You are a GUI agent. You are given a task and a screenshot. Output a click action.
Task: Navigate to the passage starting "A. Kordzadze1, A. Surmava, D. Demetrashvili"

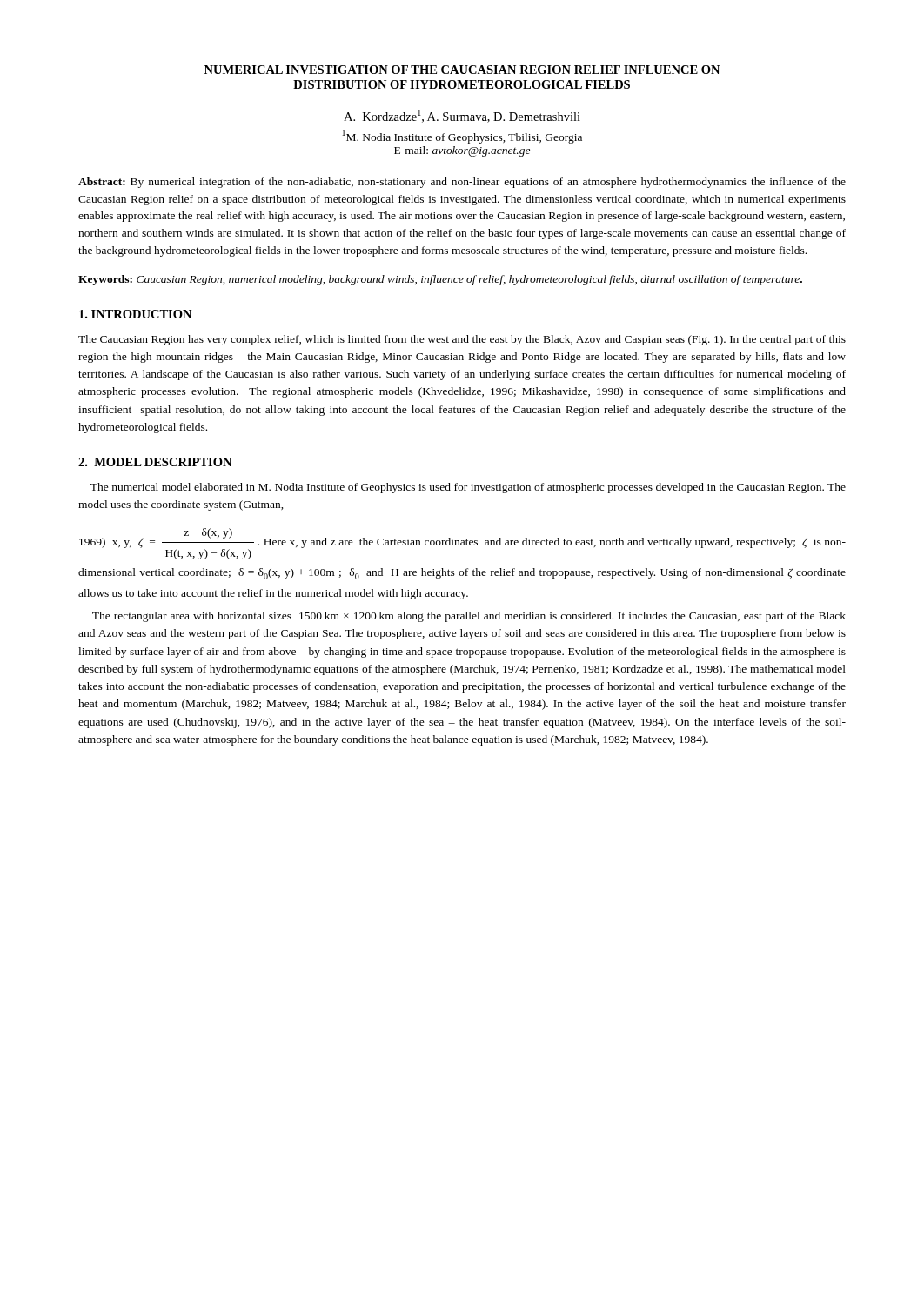pyautogui.click(x=462, y=116)
